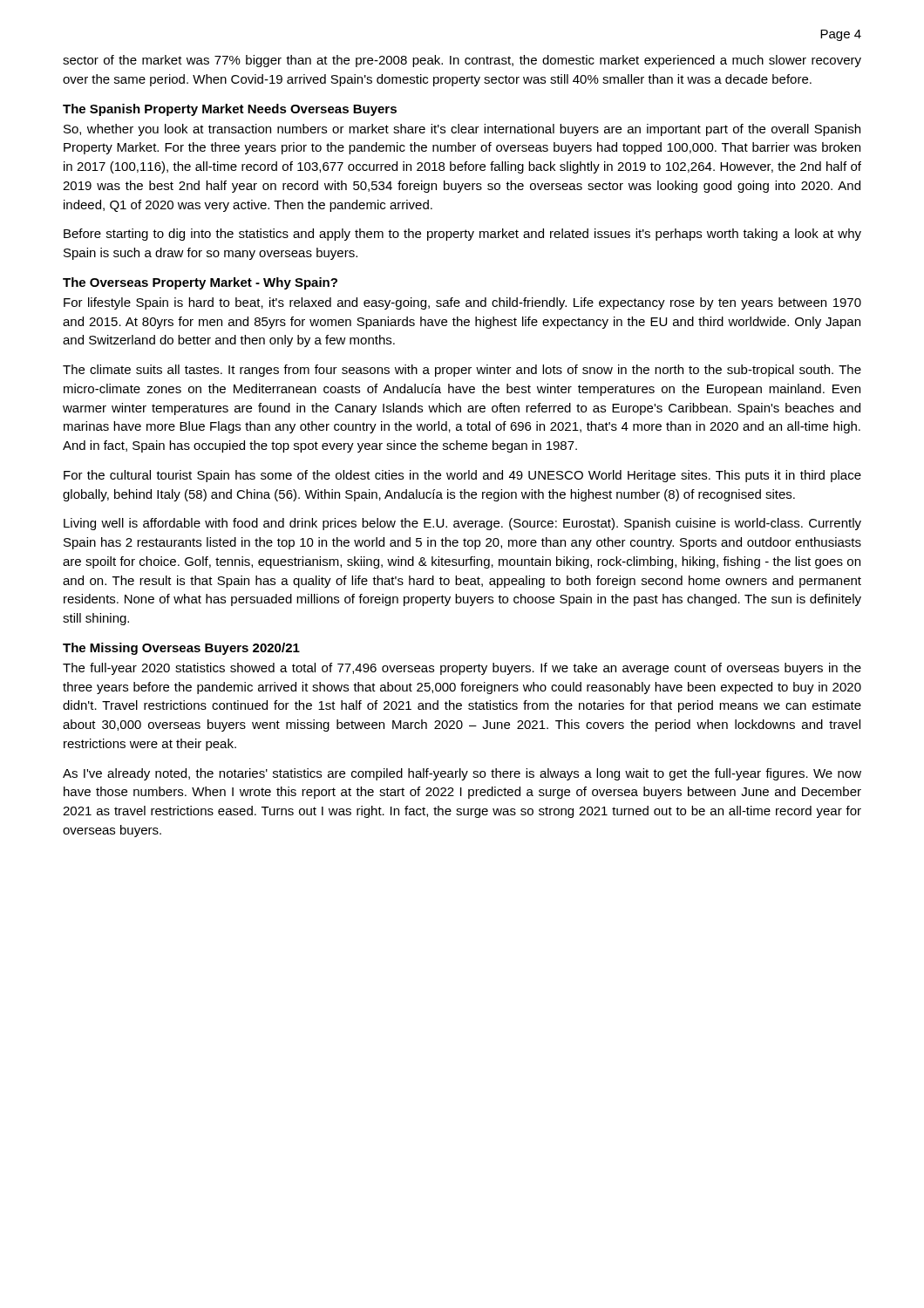Locate the text starting "The Spanish Property Market"

(230, 108)
